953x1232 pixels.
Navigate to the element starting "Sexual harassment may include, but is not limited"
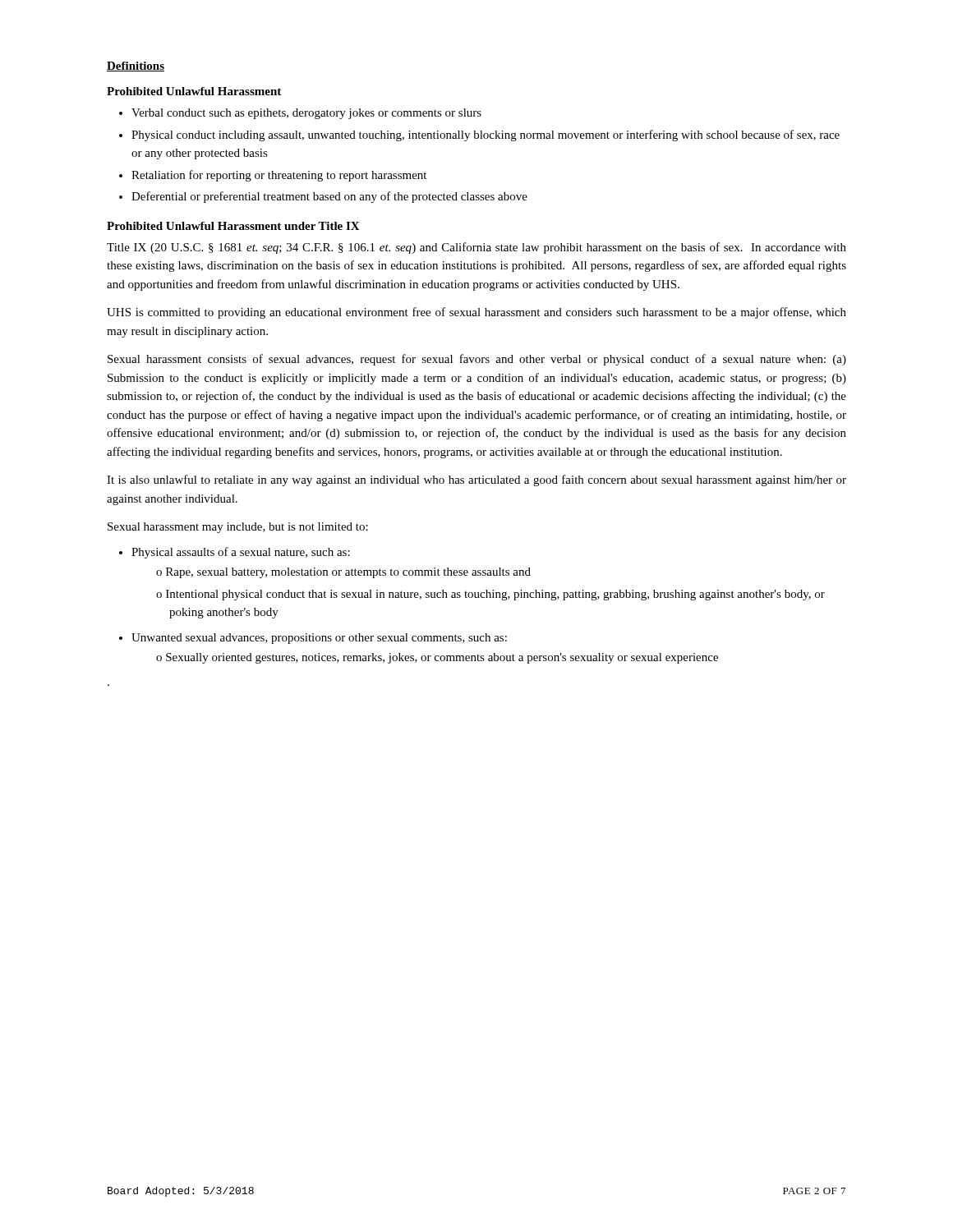click(238, 526)
